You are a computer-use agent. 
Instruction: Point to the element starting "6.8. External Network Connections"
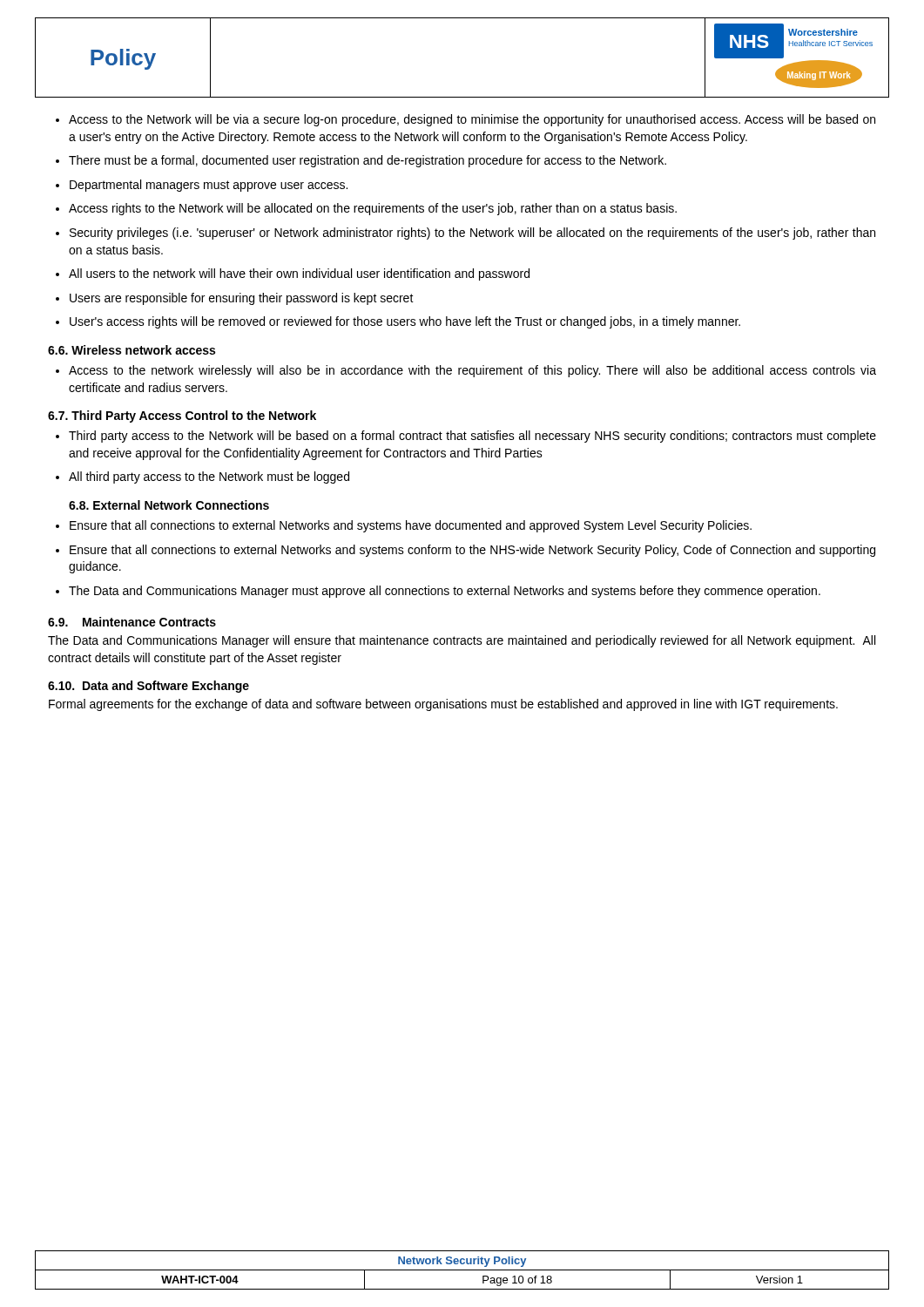[169, 505]
